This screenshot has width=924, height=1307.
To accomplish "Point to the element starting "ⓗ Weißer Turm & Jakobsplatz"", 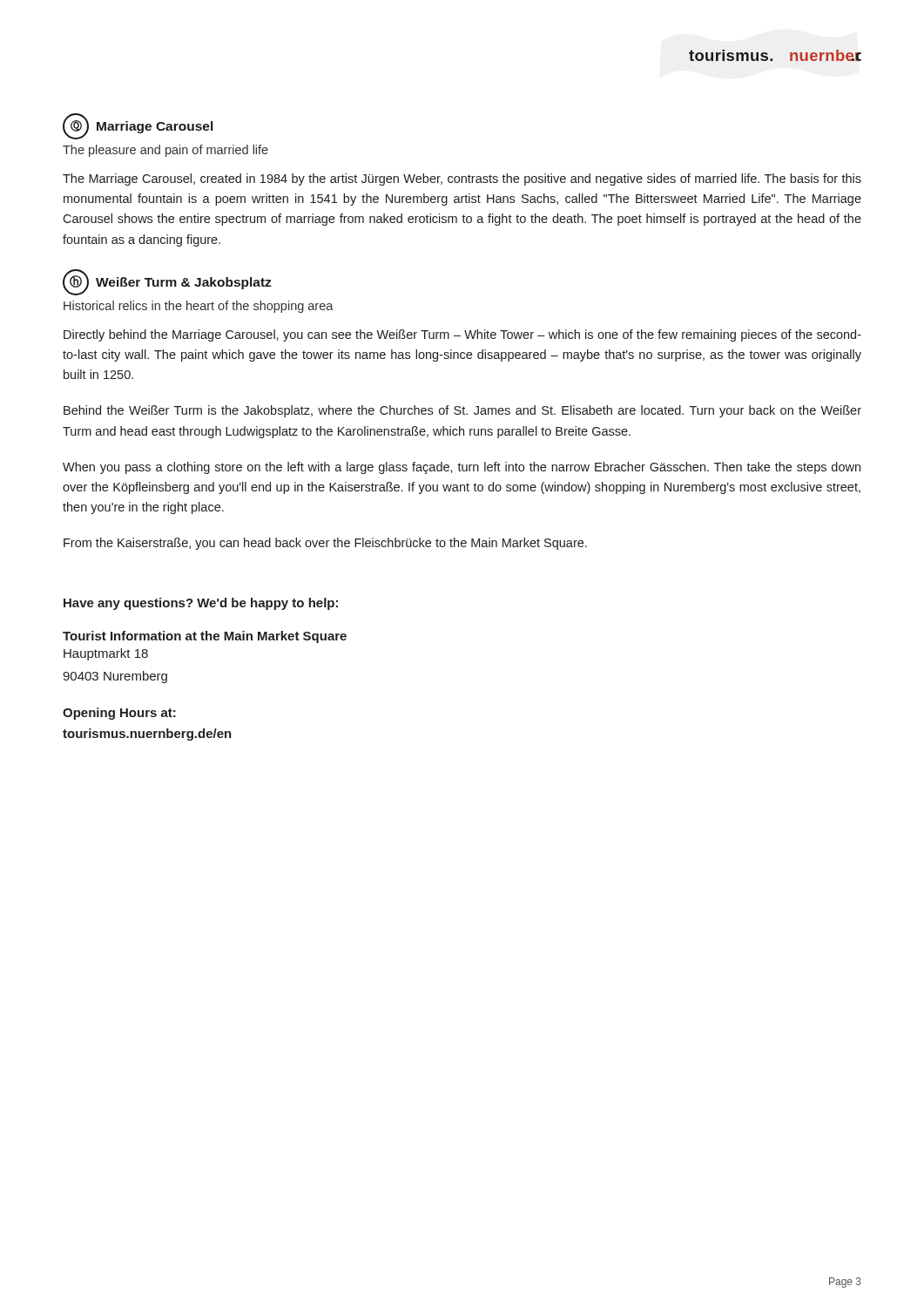I will point(167,282).
